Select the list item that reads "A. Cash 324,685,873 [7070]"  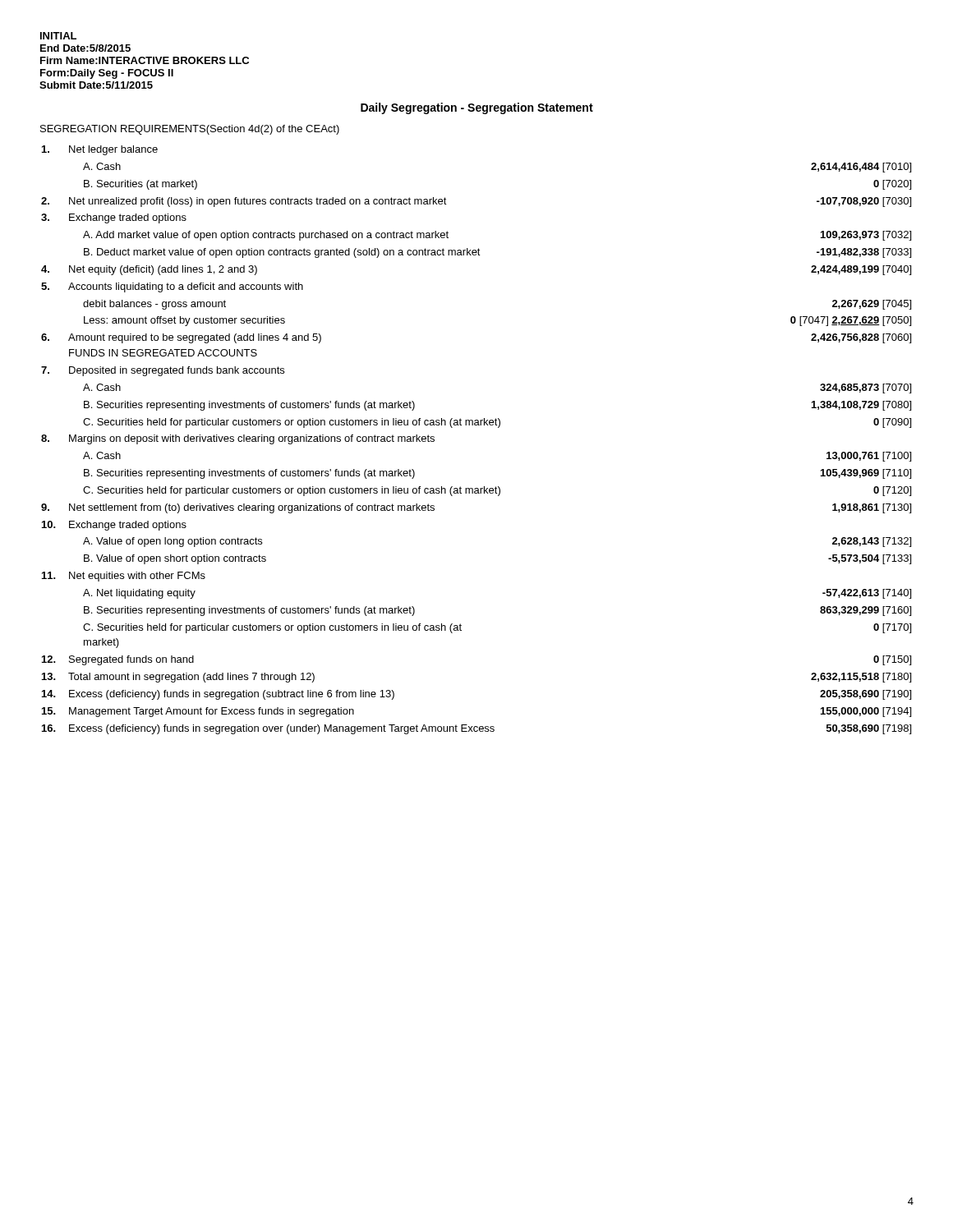99,390
